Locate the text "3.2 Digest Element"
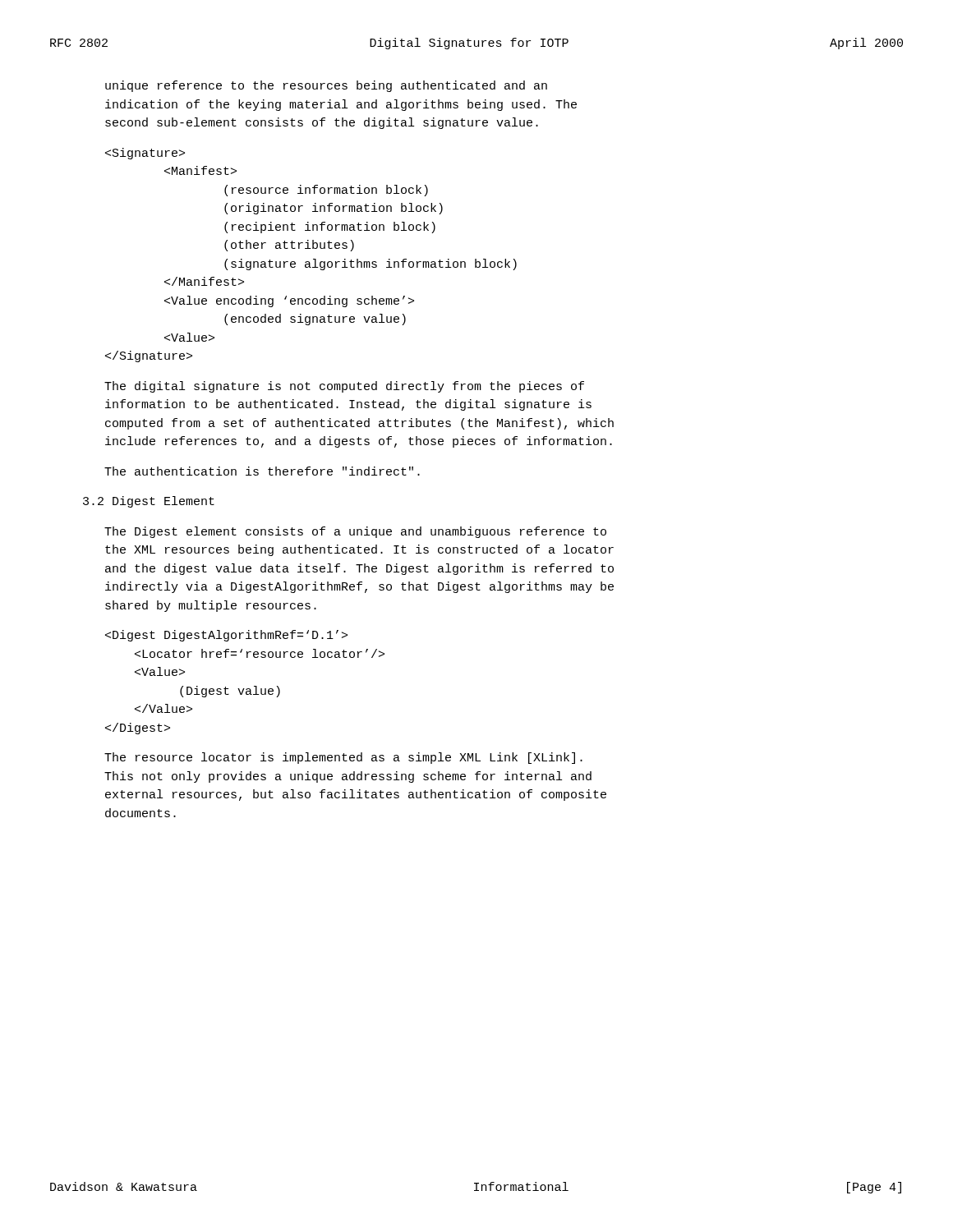 (x=149, y=502)
